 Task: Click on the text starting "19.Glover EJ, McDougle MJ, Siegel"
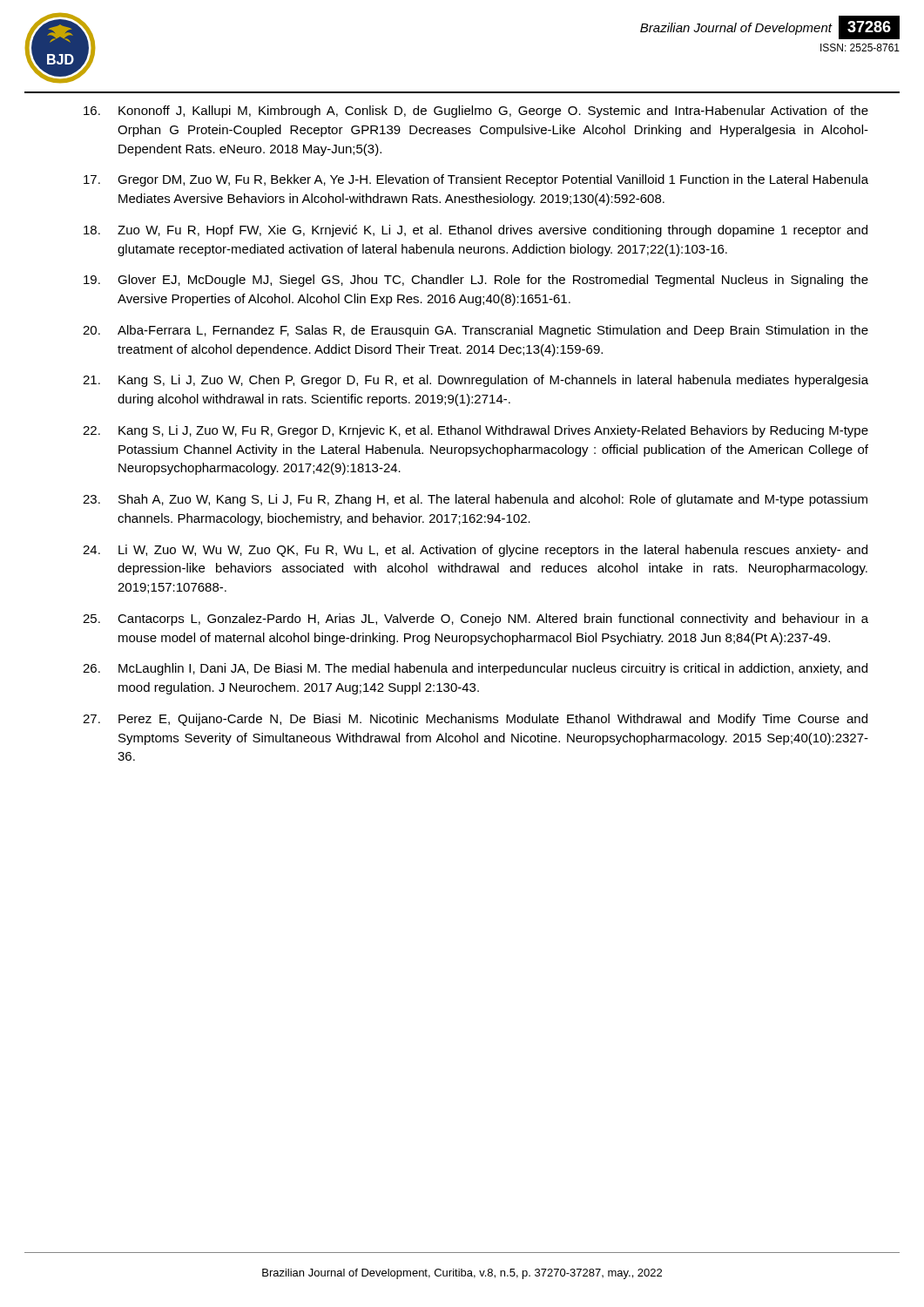click(x=475, y=289)
